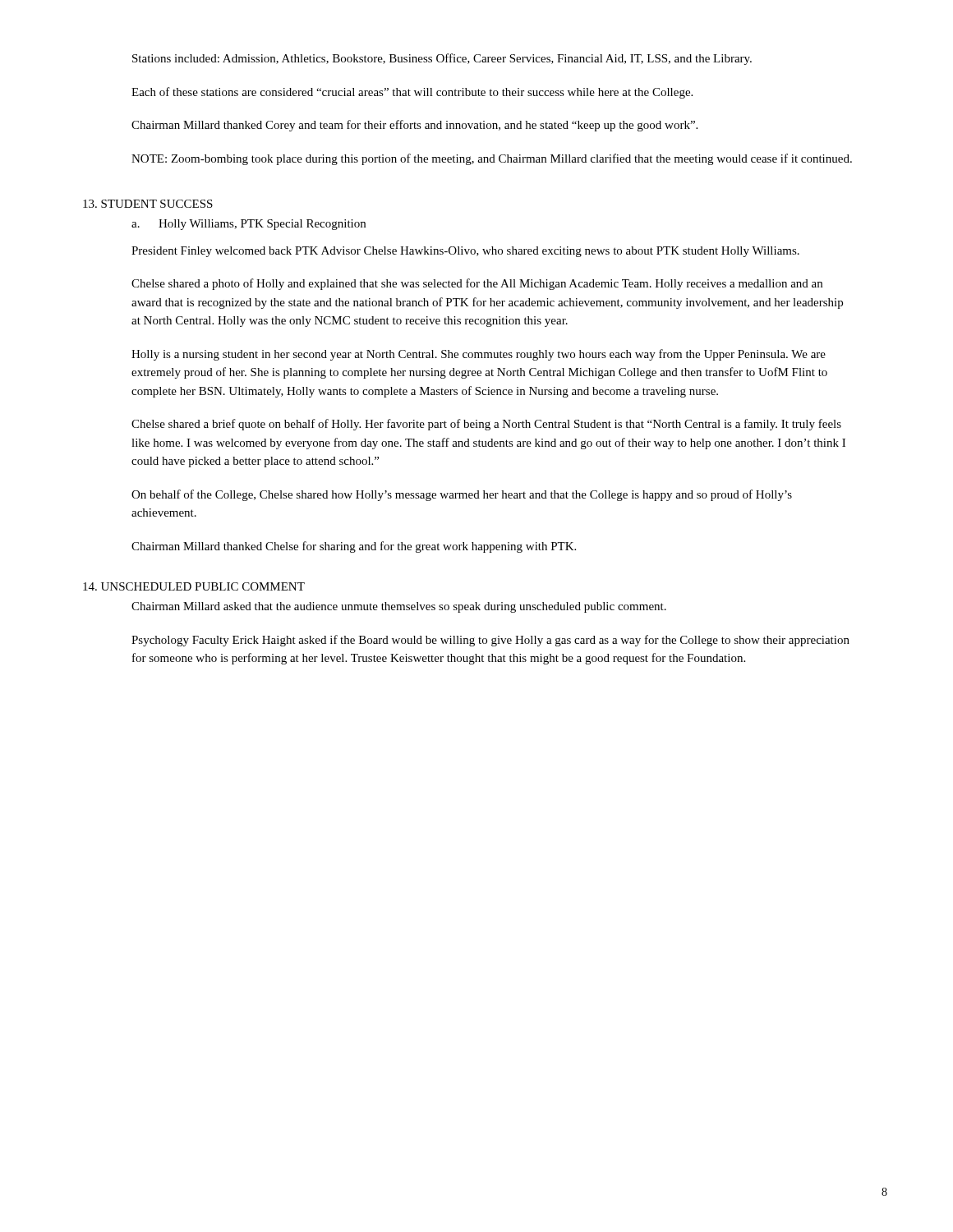Locate the text block starting "a. Holly Williams, PTK Special Recognition"
The image size is (953, 1232).
tap(249, 223)
